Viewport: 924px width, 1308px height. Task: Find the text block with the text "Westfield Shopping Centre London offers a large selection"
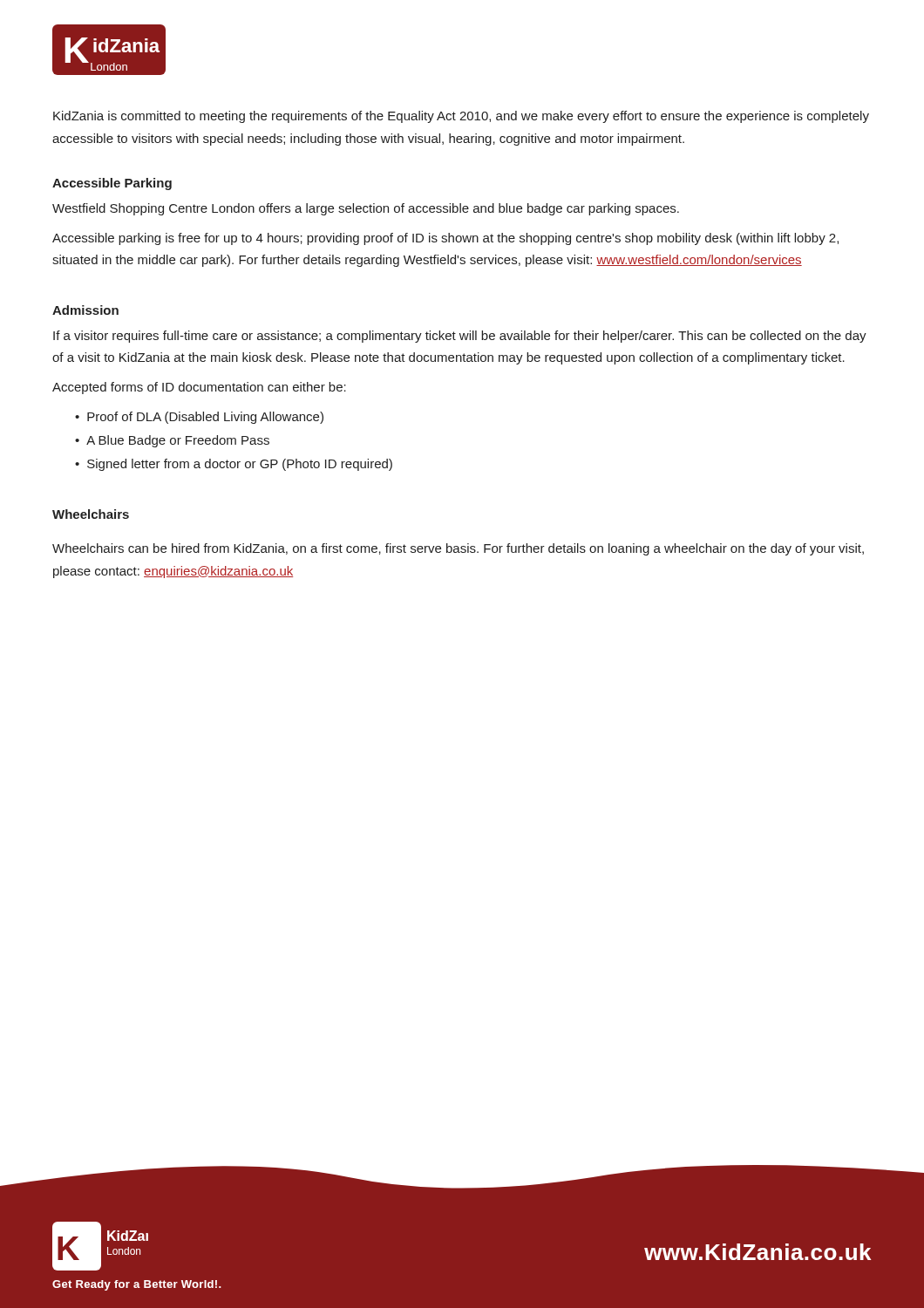pyautogui.click(x=366, y=208)
